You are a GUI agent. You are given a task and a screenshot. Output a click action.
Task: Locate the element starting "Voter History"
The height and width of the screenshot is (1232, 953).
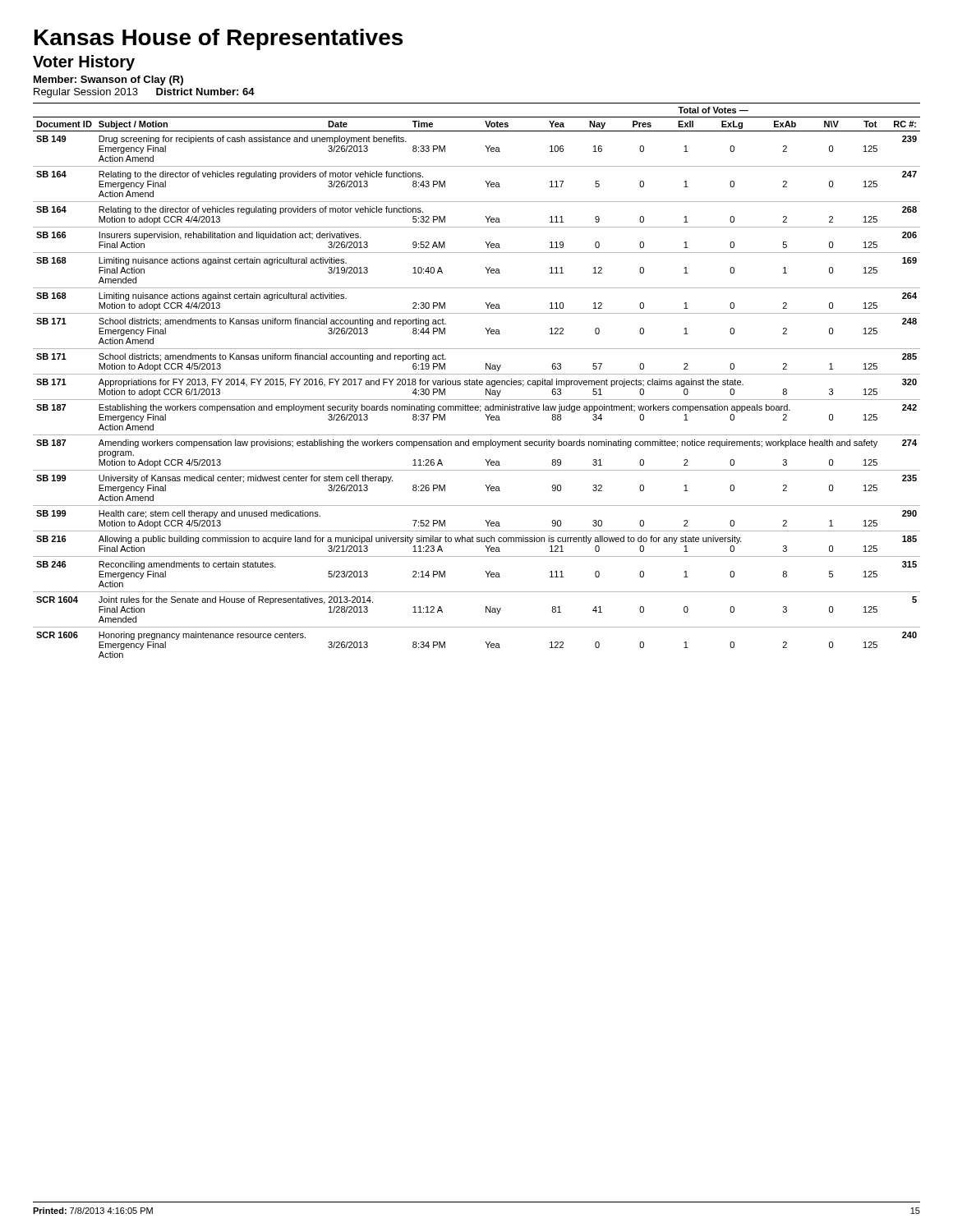pyautogui.click(x=84, y=62)
